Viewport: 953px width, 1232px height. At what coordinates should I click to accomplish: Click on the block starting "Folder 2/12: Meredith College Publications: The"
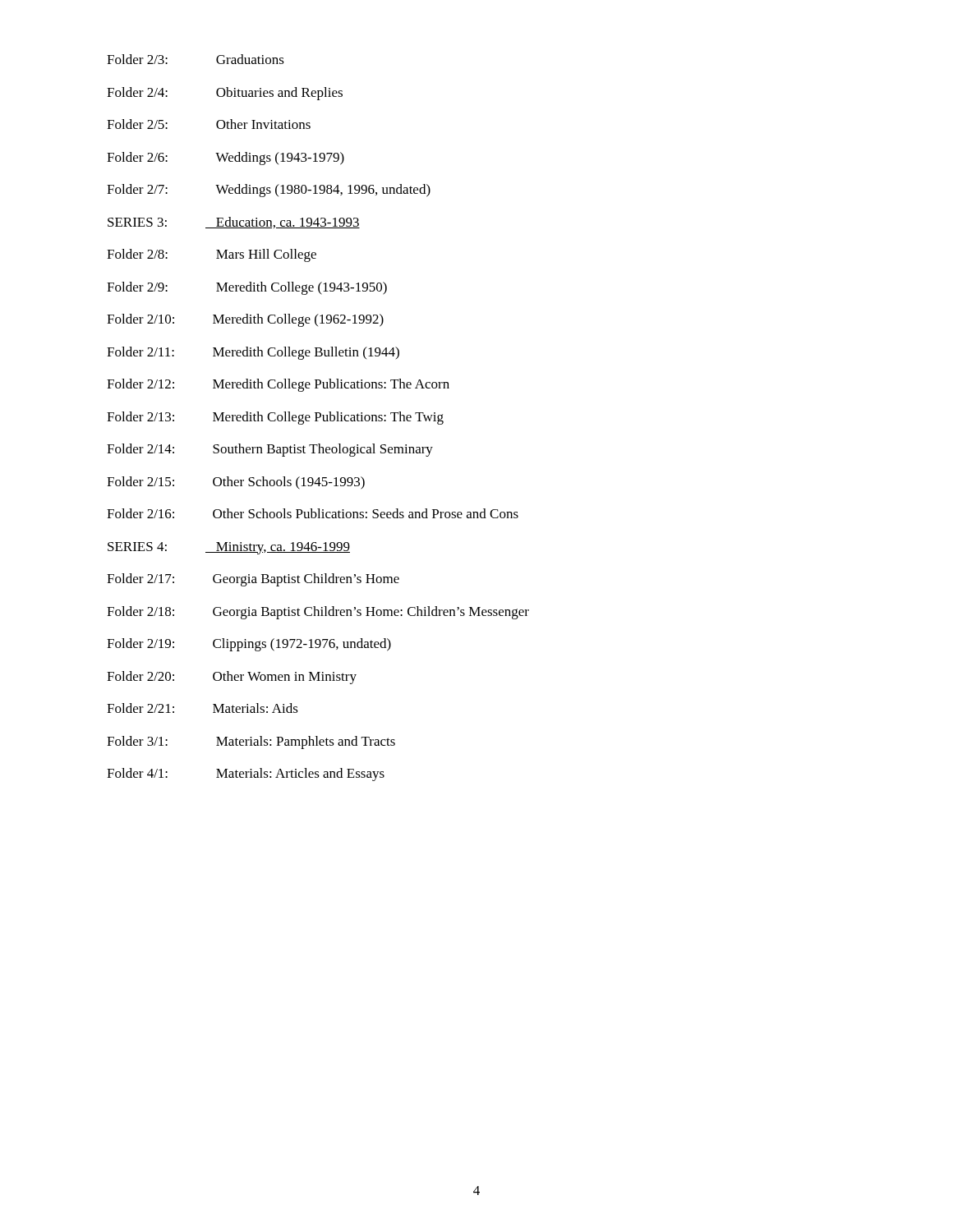[x=278, y=384]
